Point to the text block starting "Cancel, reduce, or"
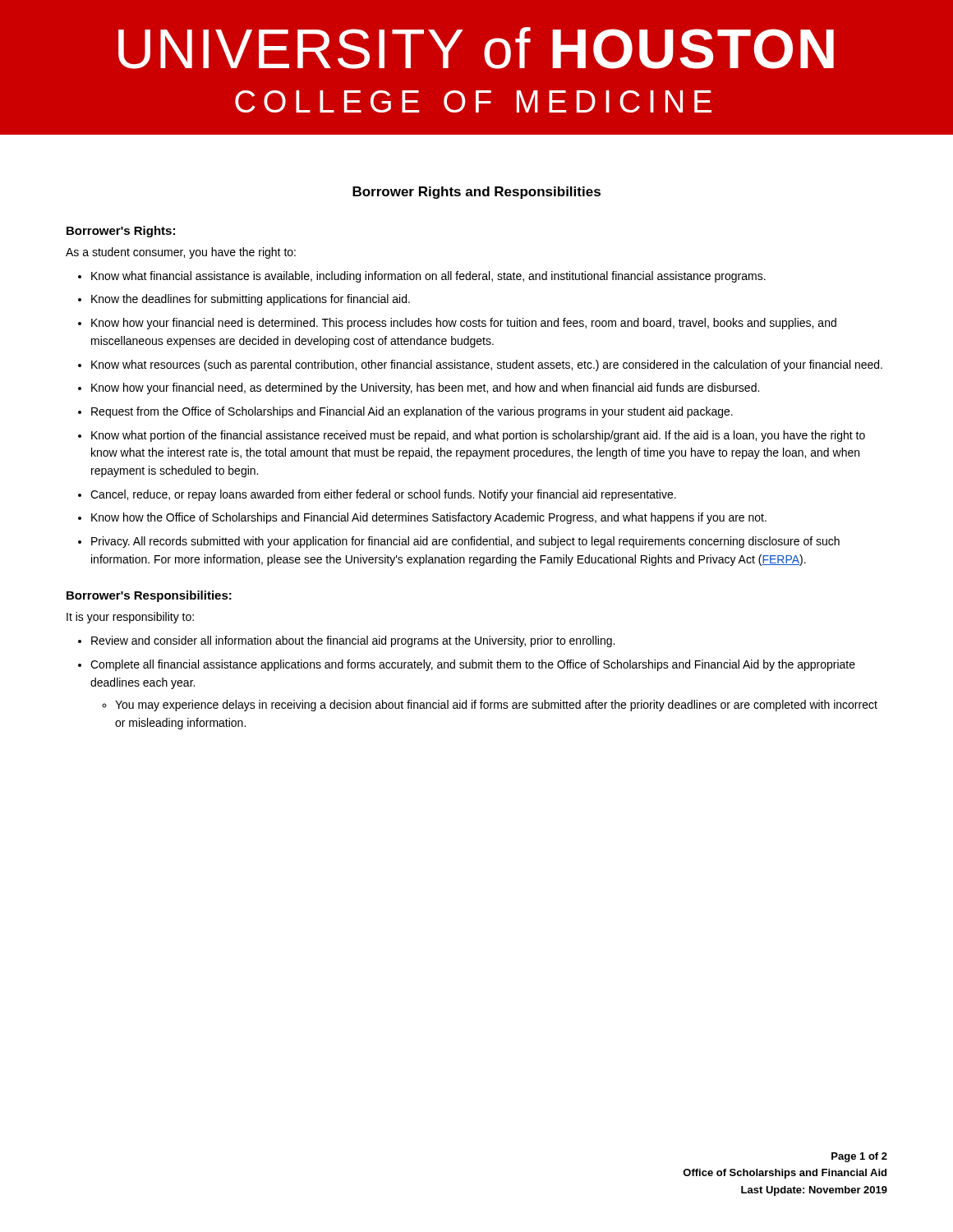The image size is (953, 1232). 383,494
